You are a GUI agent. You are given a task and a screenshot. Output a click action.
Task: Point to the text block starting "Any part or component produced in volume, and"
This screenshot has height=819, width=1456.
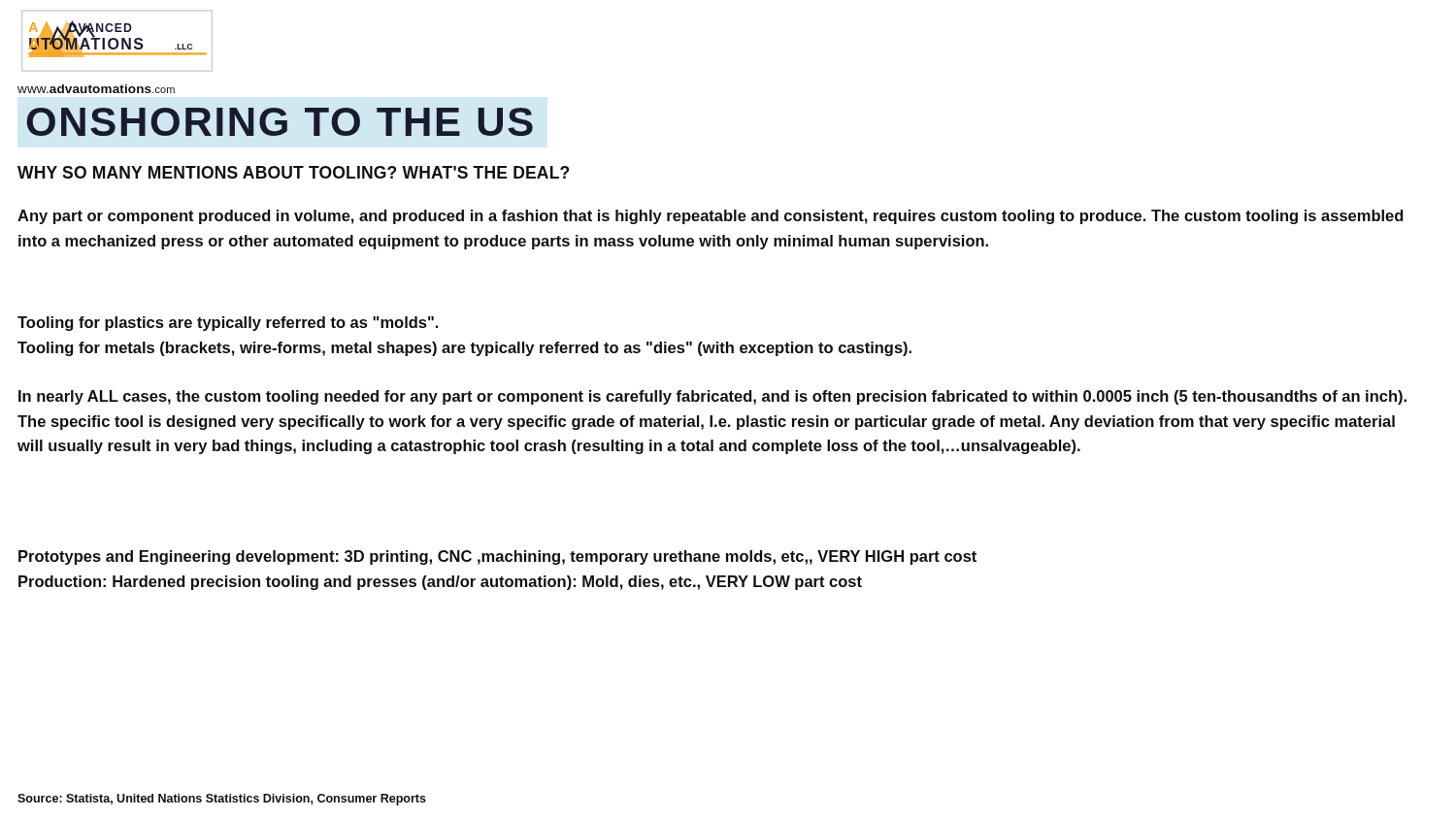711,228
